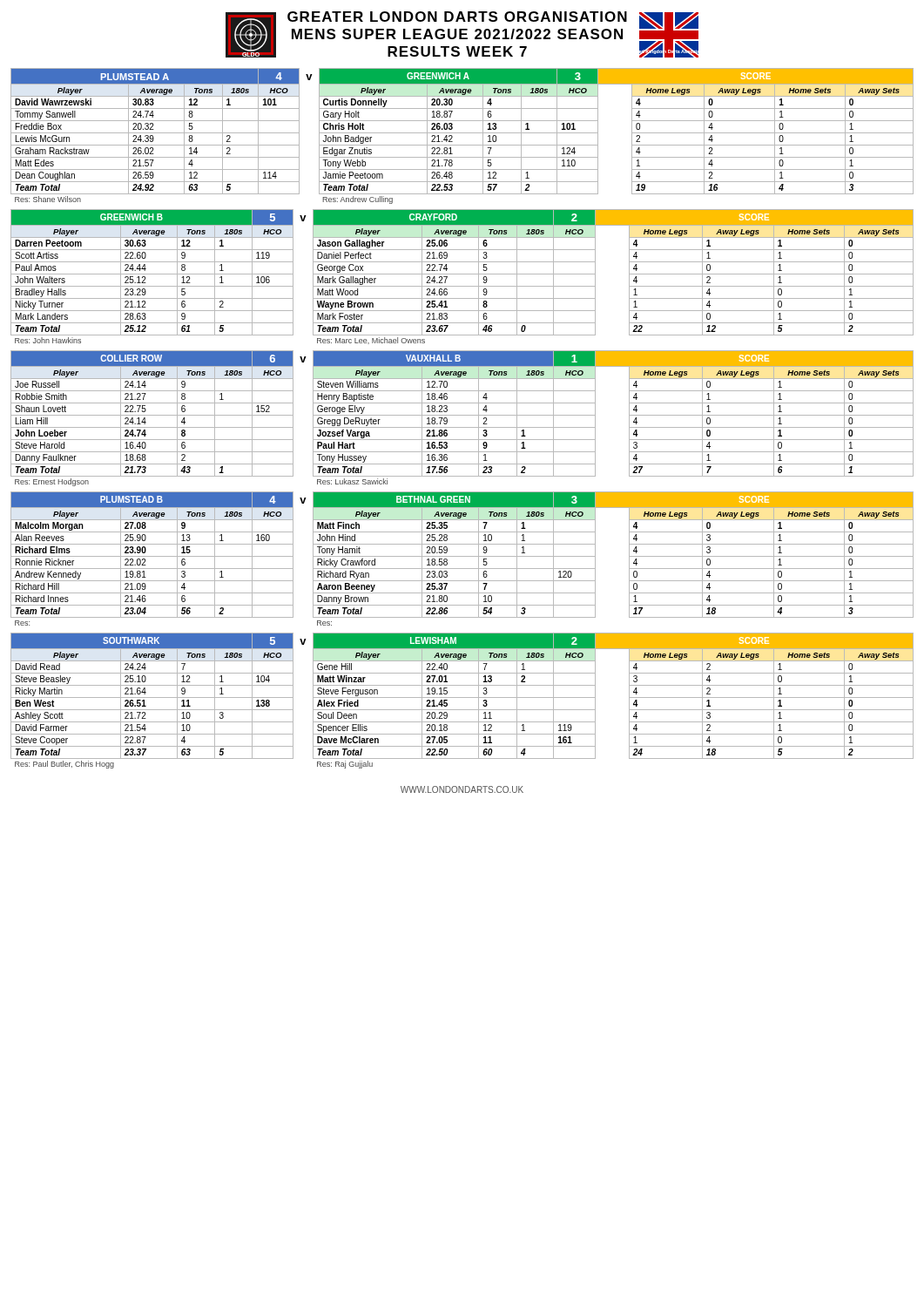Find the table that mentions "David Farmer"

click(462, 701)
